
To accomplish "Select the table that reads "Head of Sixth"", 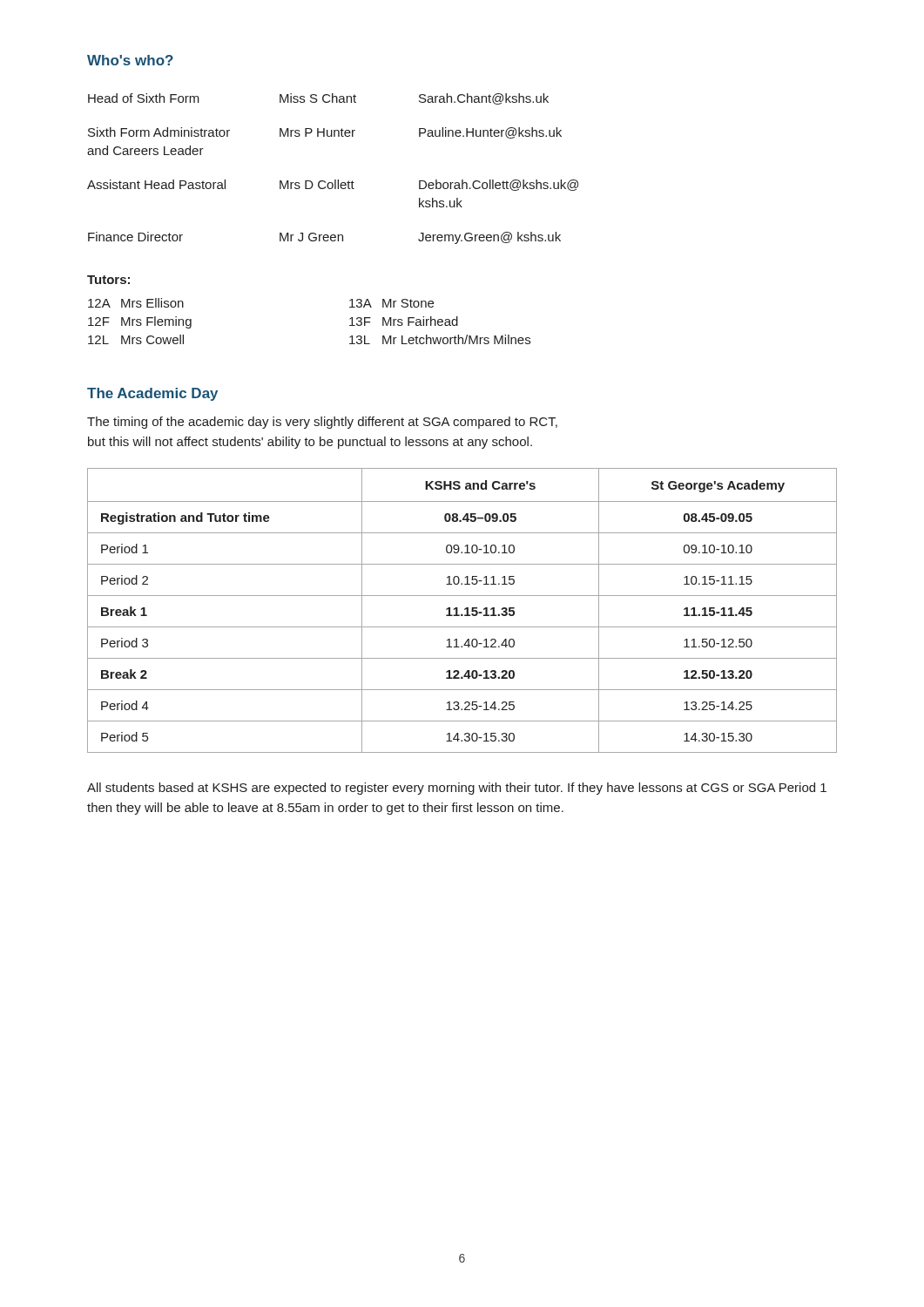I will 462,167.
